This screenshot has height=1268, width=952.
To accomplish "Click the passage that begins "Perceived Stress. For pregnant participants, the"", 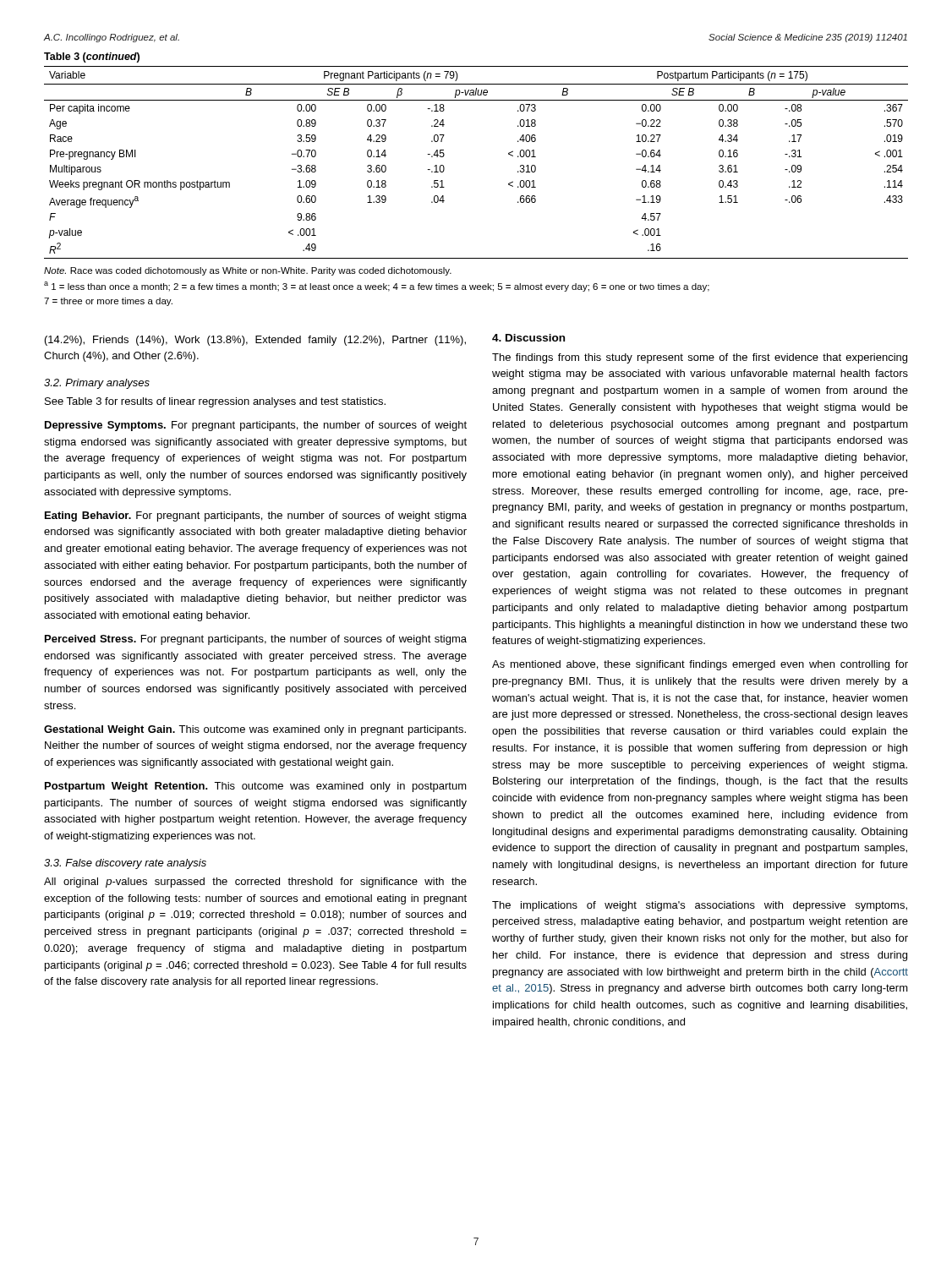I will (x=255, y=672).
